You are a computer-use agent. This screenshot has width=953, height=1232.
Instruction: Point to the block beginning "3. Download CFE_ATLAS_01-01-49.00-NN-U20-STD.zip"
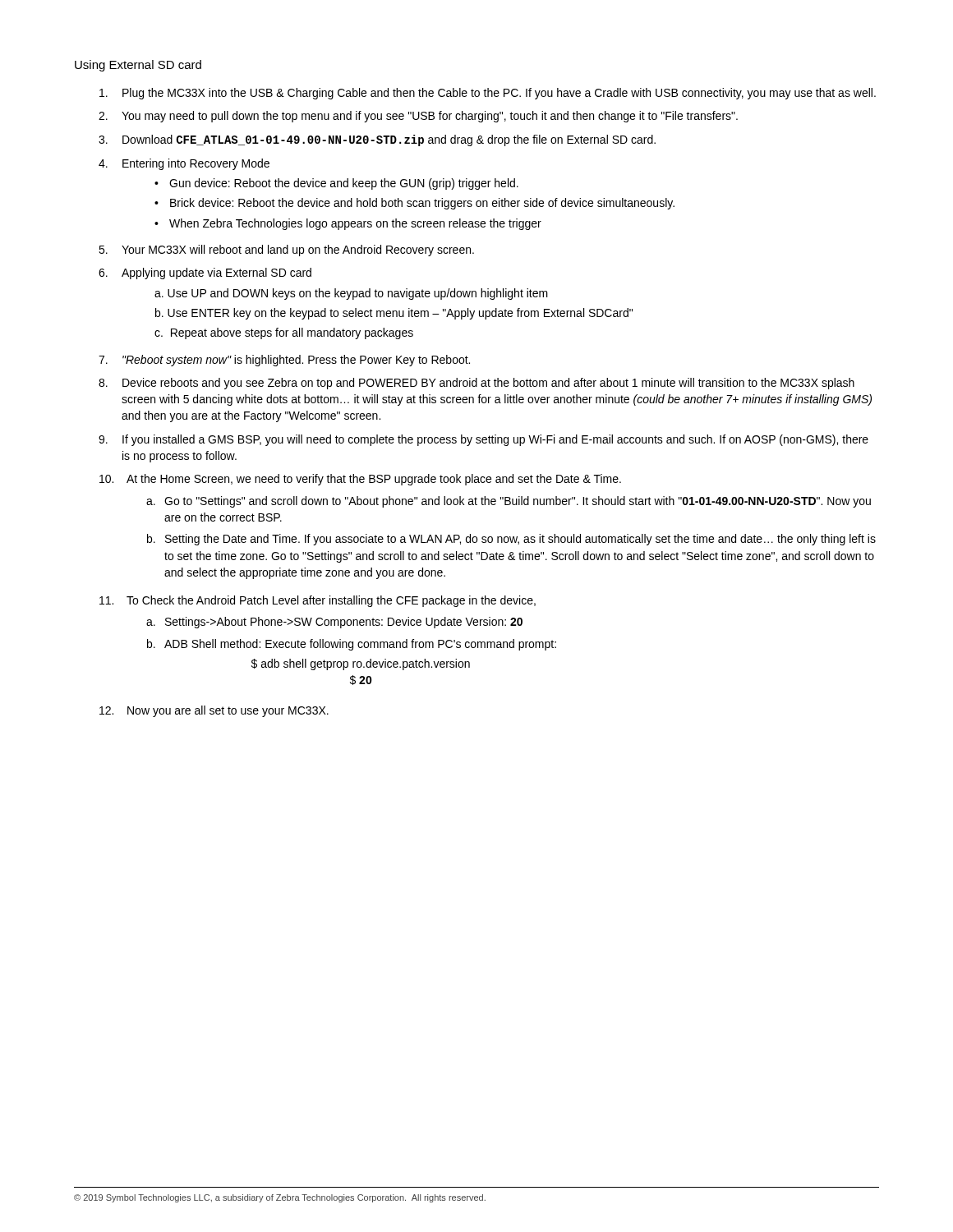(x=378, y=140)
